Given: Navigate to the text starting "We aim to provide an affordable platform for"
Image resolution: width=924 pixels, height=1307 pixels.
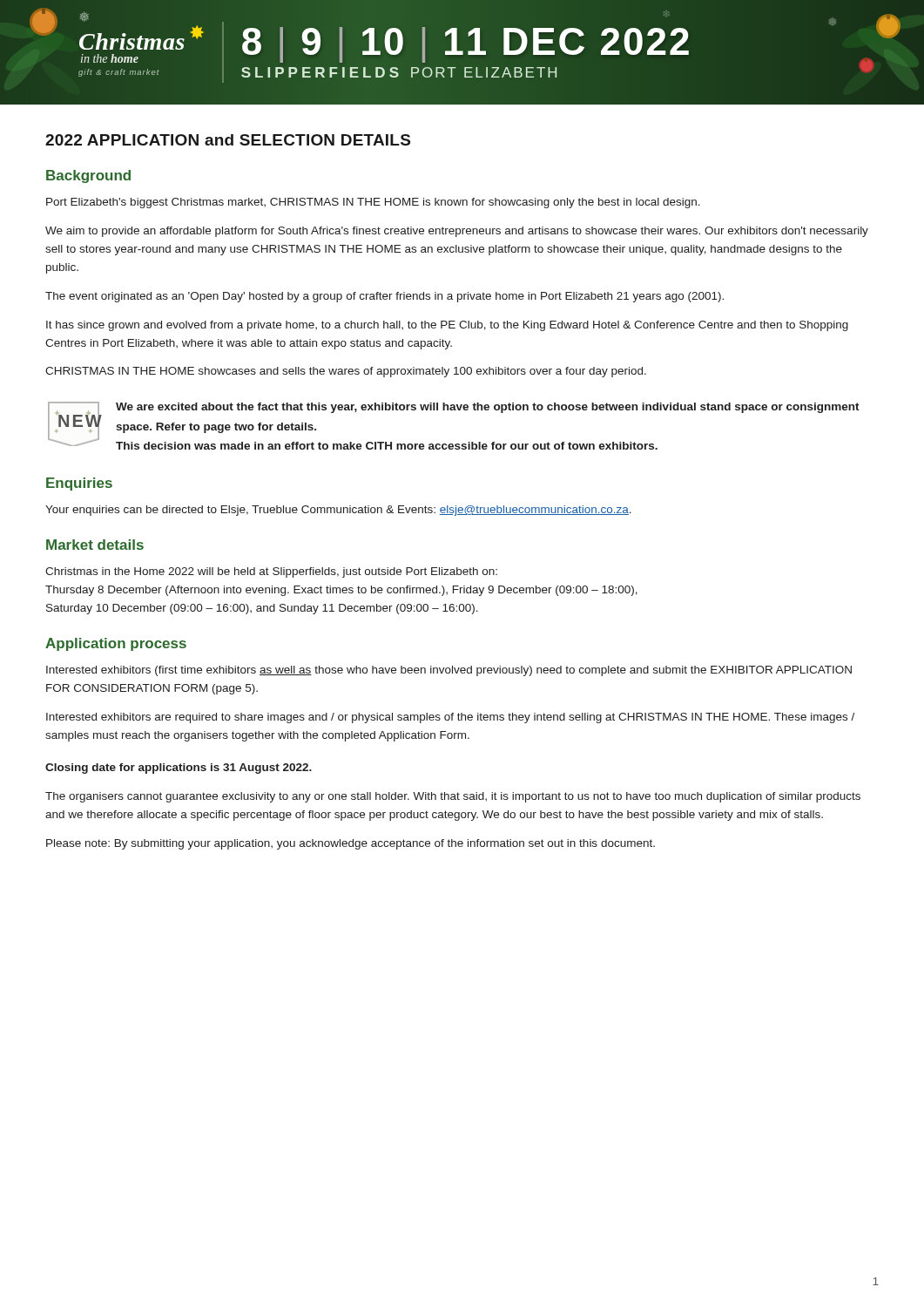Looking at the screenshot, I should (457, 249).
